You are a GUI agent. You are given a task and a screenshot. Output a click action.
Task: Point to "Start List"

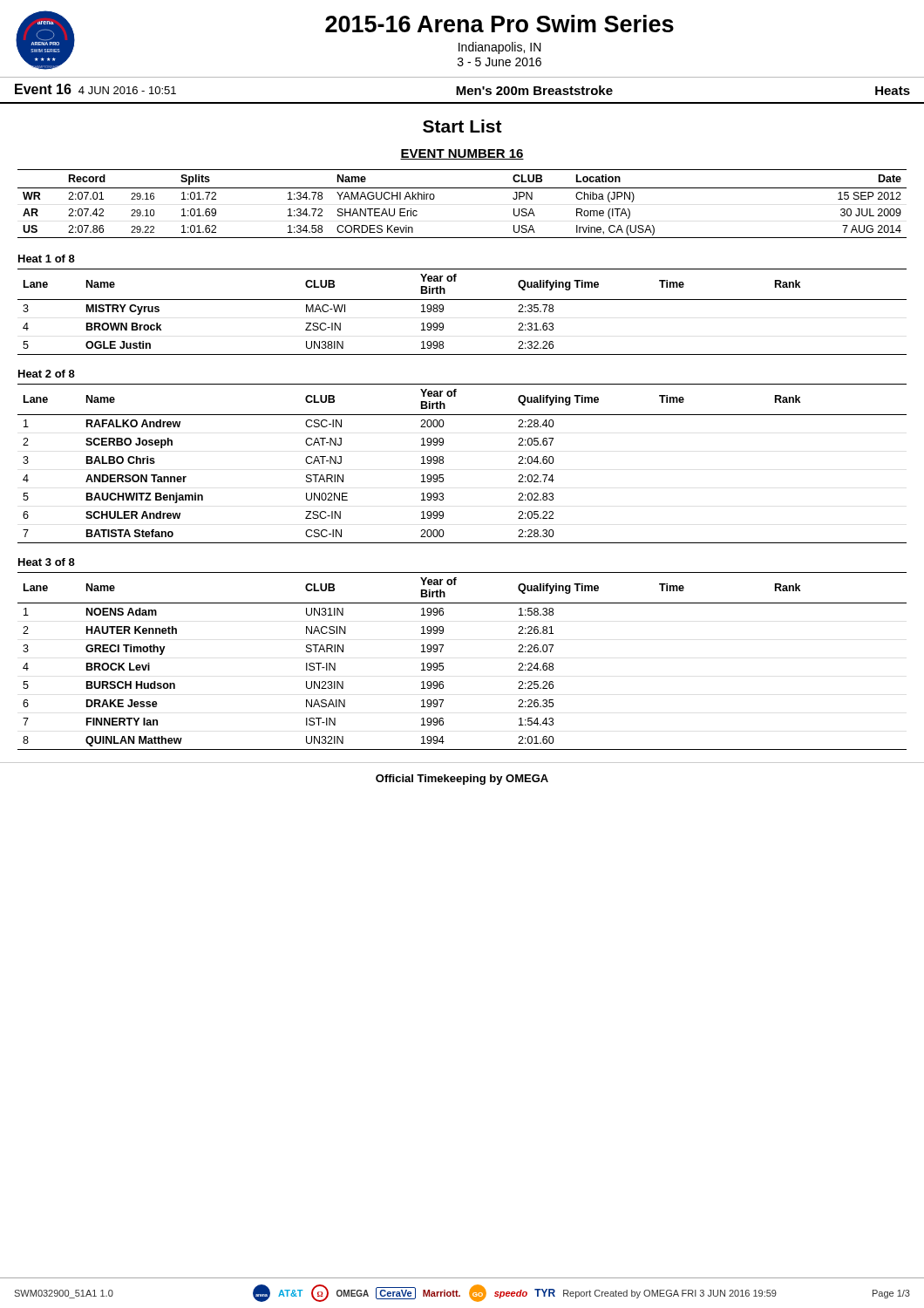click(x=462, y=126)
